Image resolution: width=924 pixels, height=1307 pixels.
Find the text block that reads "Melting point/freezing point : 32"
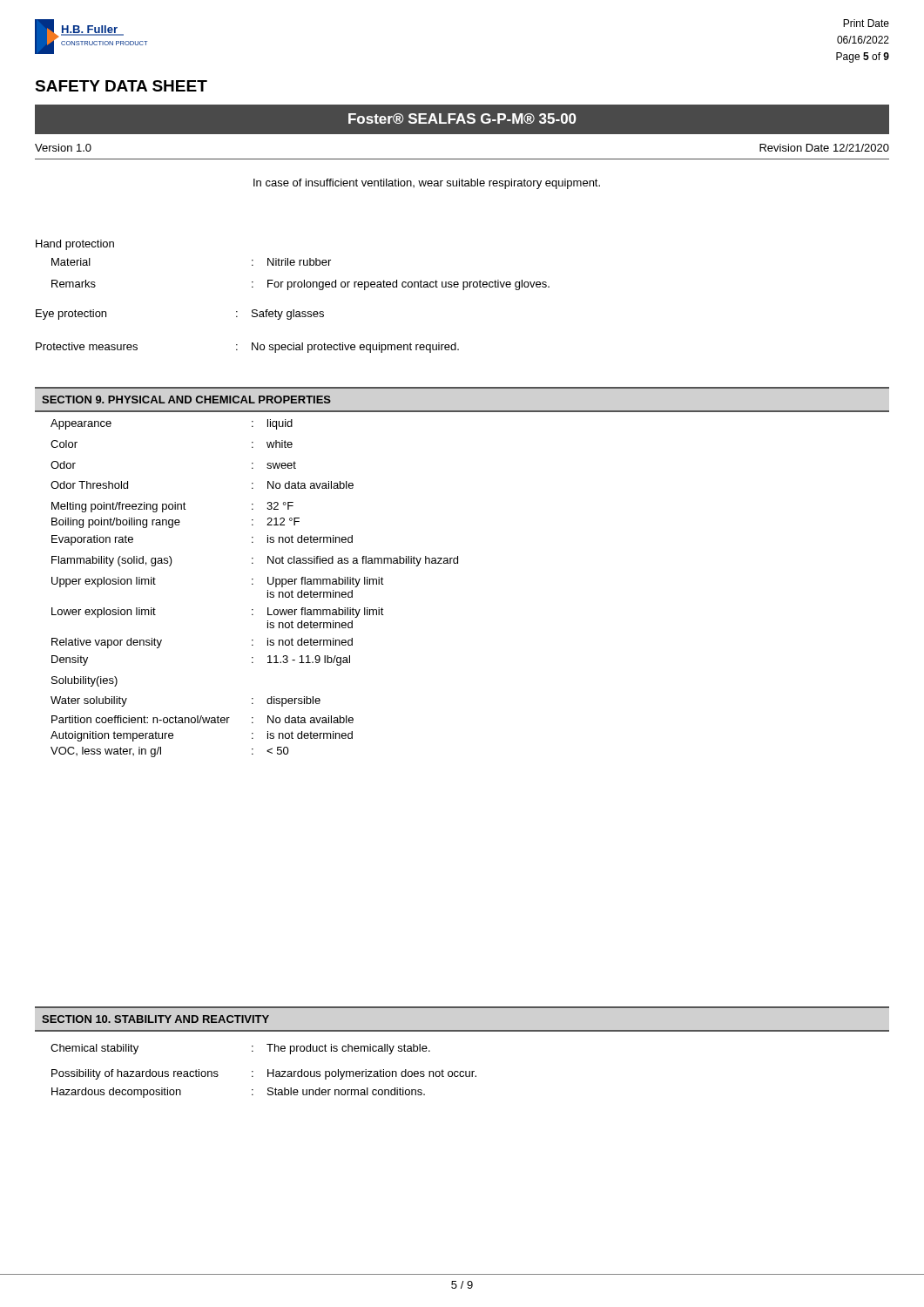(x=164, y=506)
